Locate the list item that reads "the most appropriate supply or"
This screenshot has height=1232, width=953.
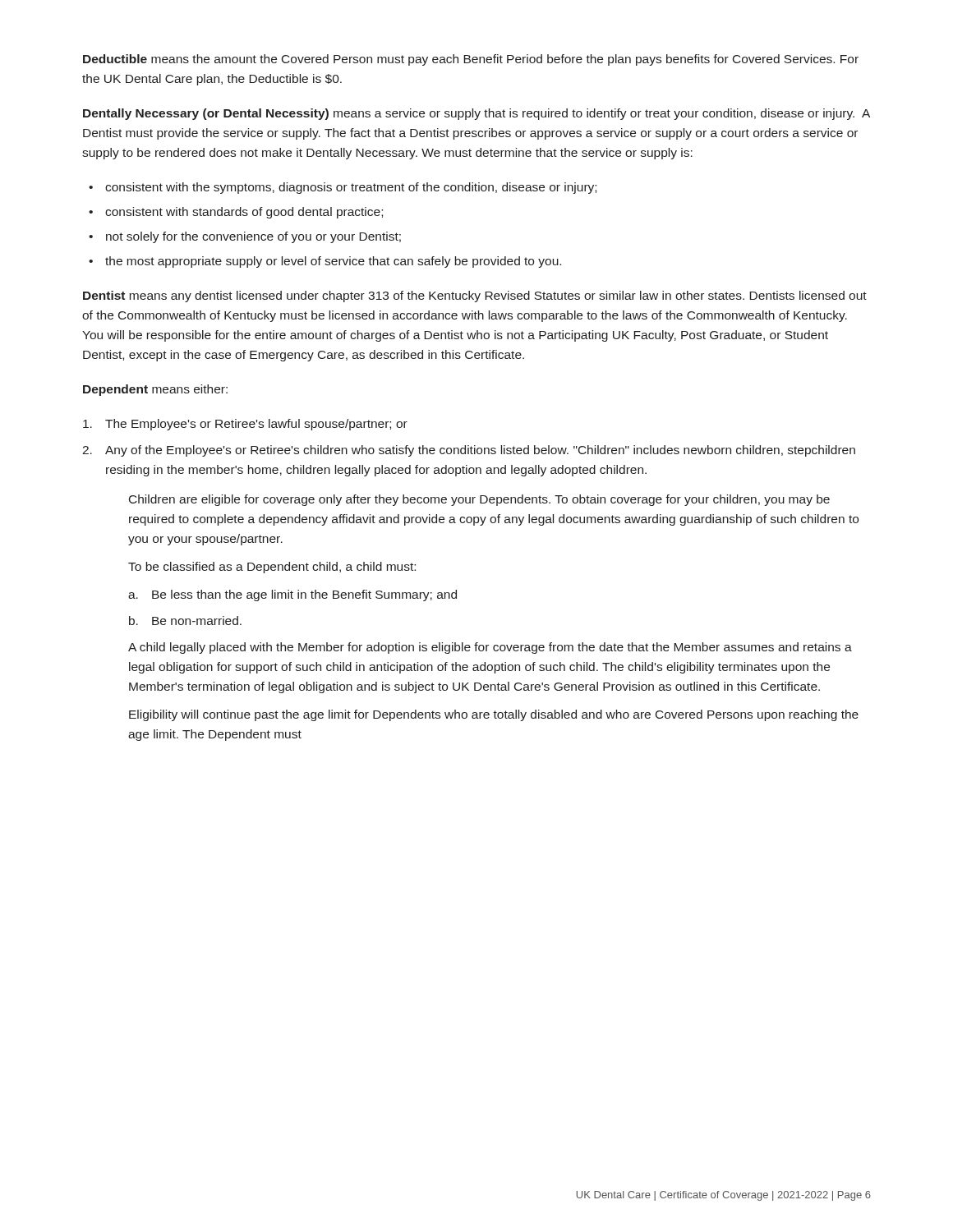point(334,261)
